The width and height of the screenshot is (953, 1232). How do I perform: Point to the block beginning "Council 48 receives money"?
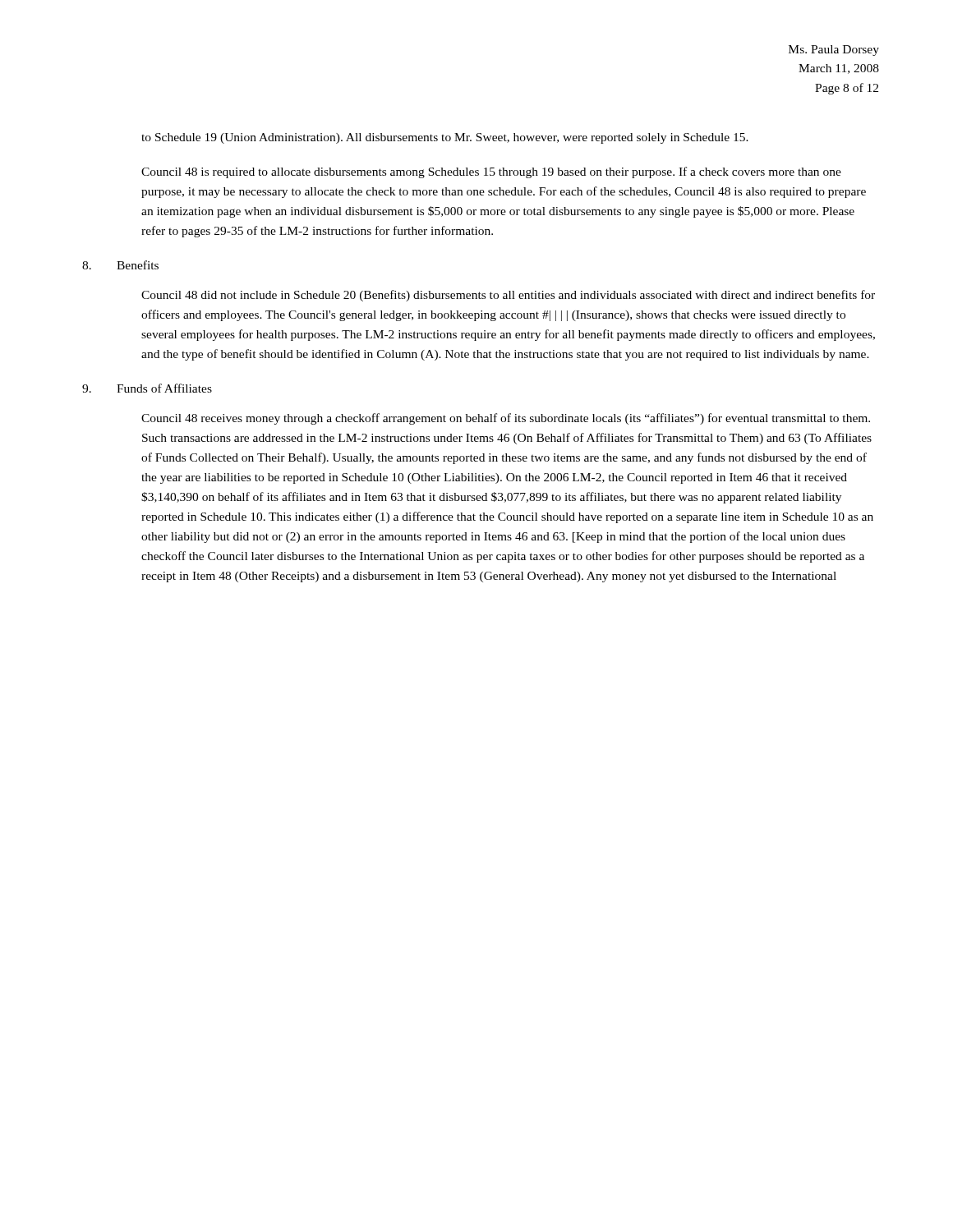point(507,497)
